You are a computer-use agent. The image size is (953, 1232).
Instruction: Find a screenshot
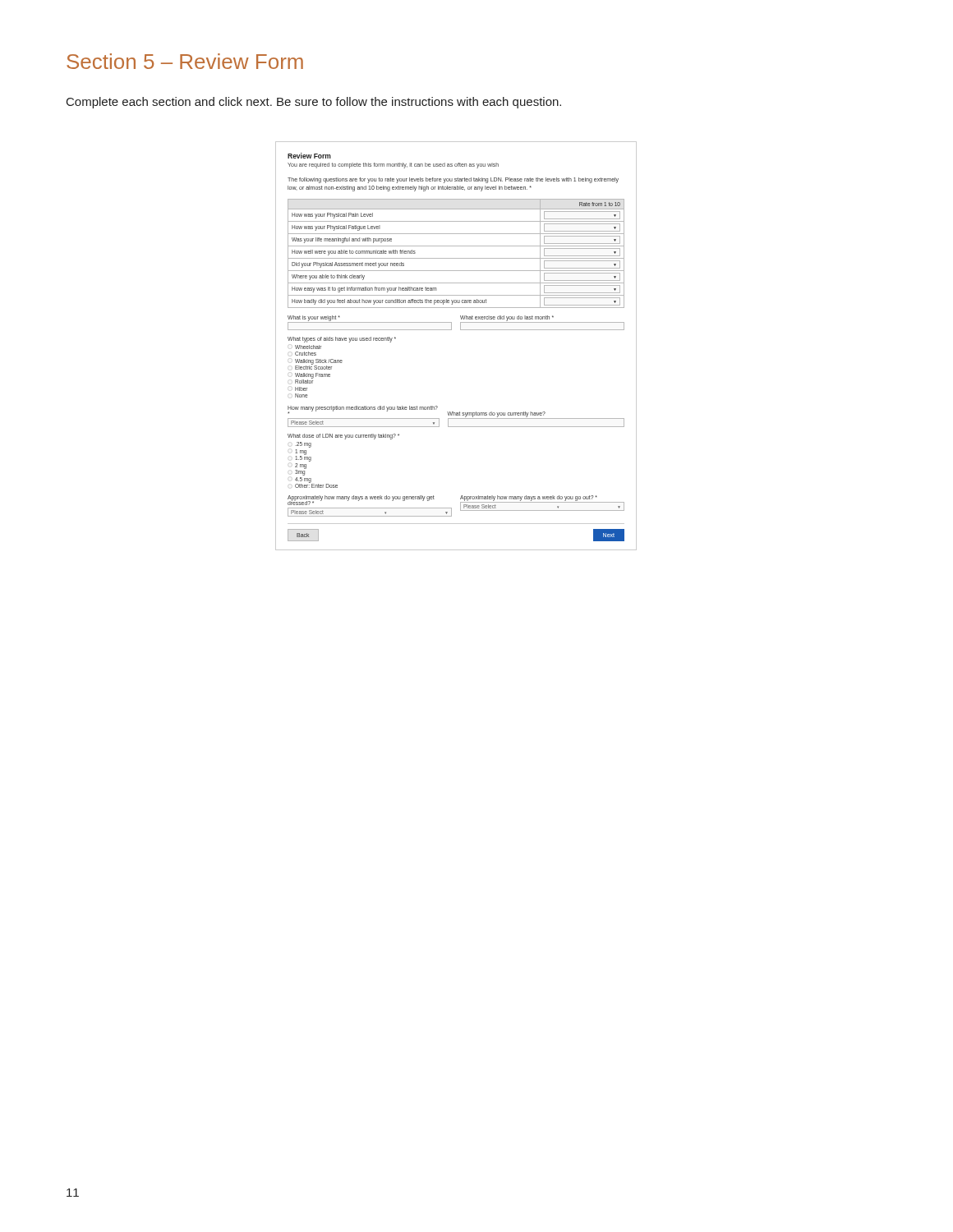456,346
